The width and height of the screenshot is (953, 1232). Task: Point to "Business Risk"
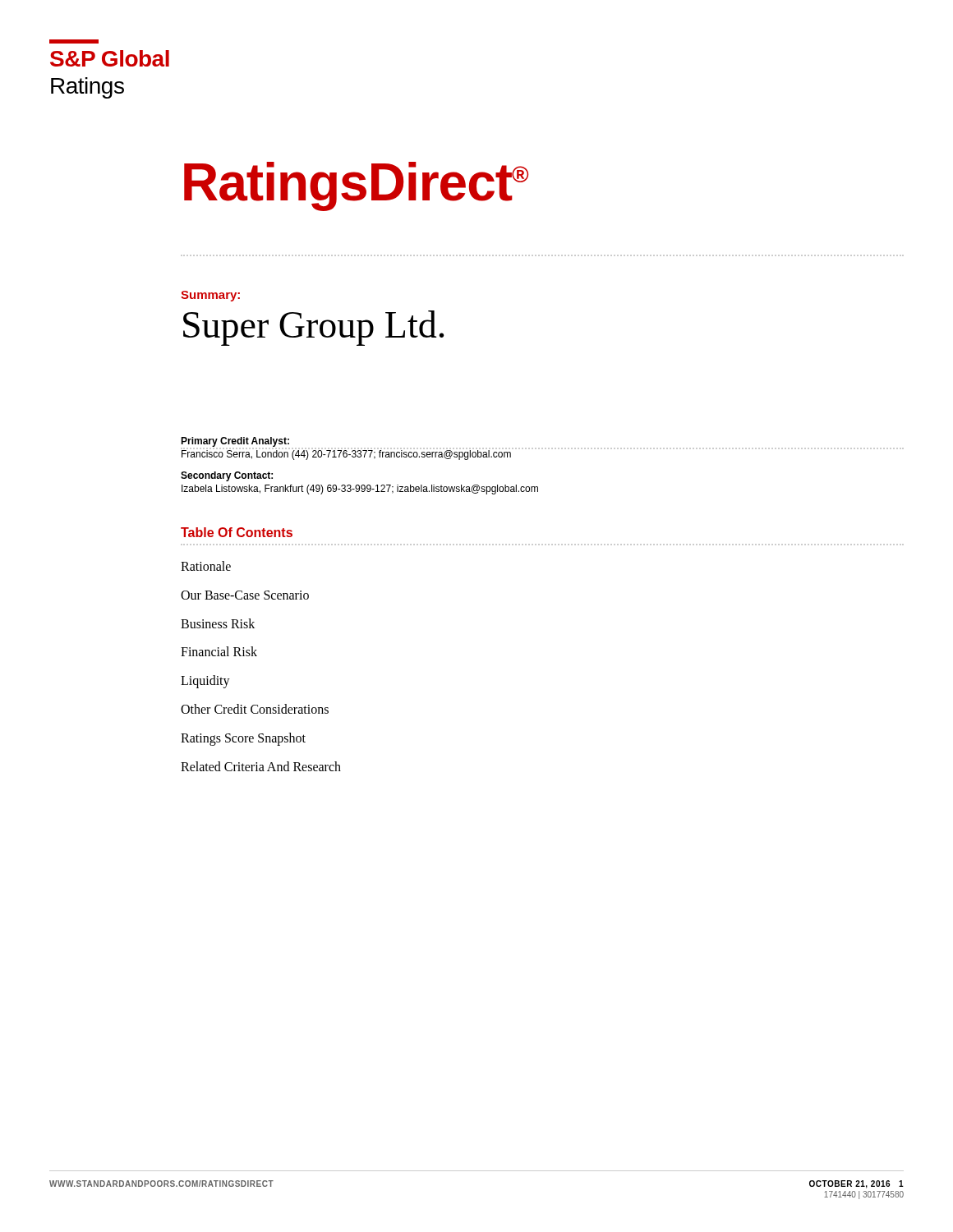(218, 623)
